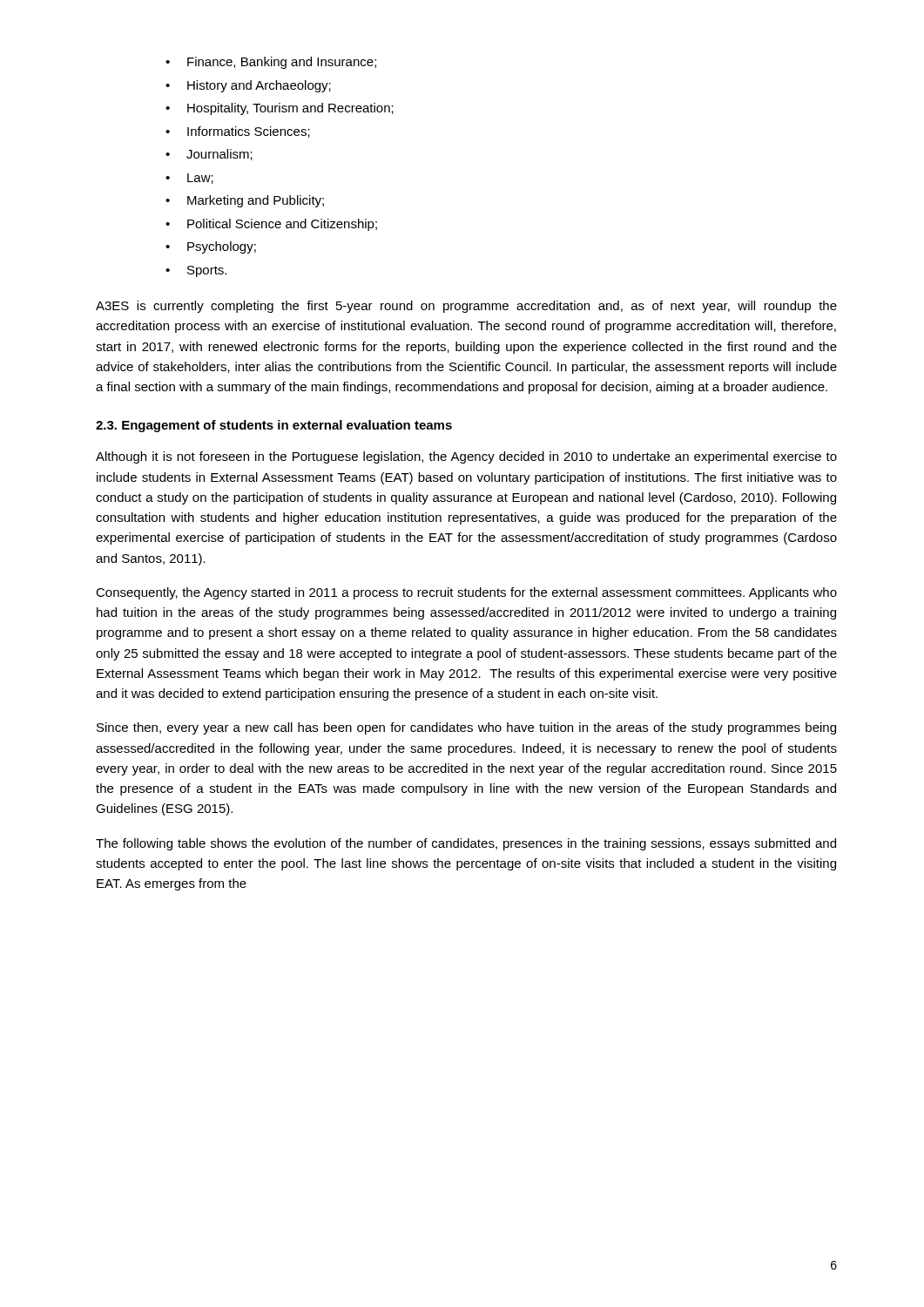Where is the passage that starts "• Finance, Banking and"?
924x1307 pixels.
coord(271,62)
